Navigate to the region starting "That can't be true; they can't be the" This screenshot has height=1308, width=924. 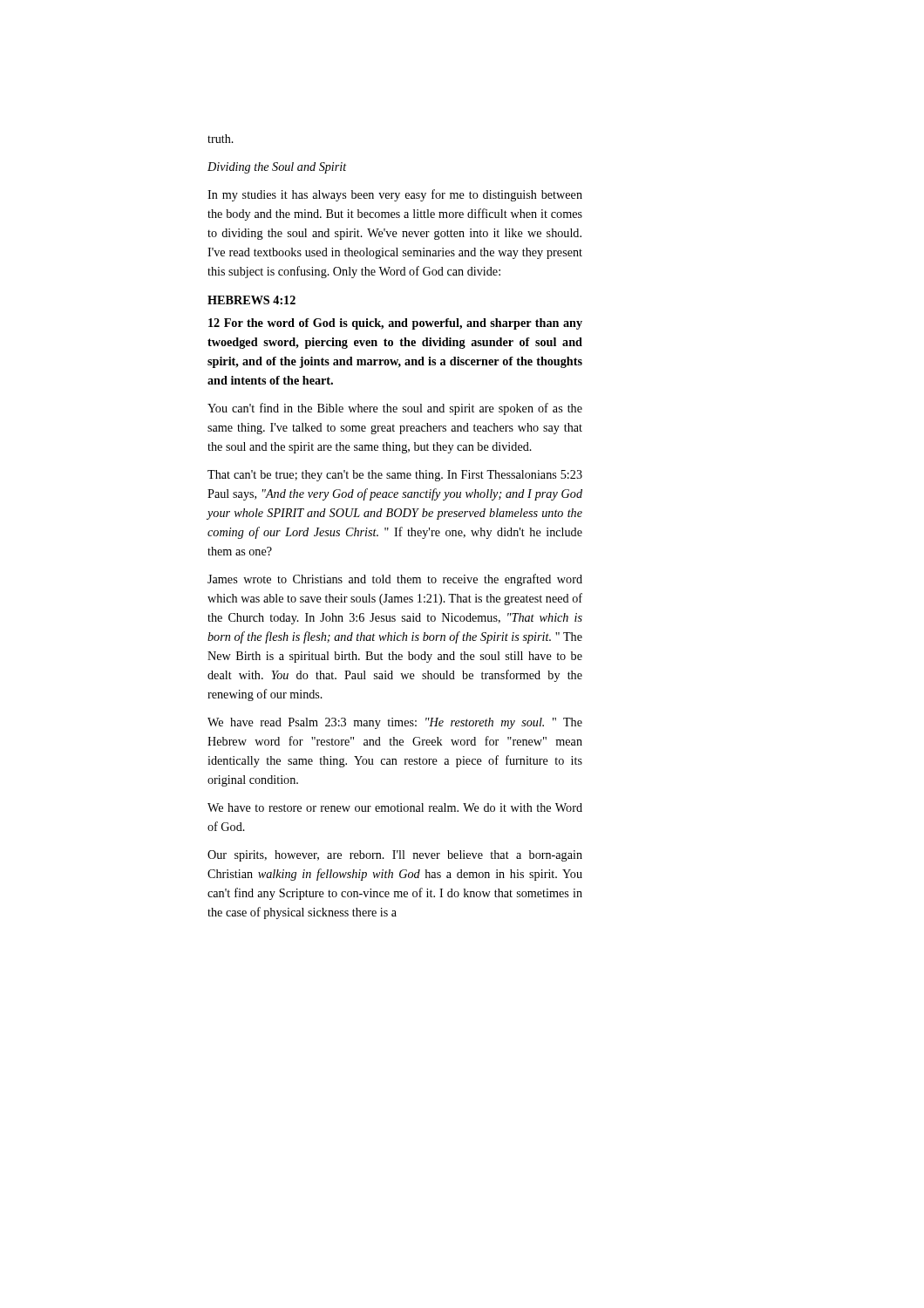point(395,513)
